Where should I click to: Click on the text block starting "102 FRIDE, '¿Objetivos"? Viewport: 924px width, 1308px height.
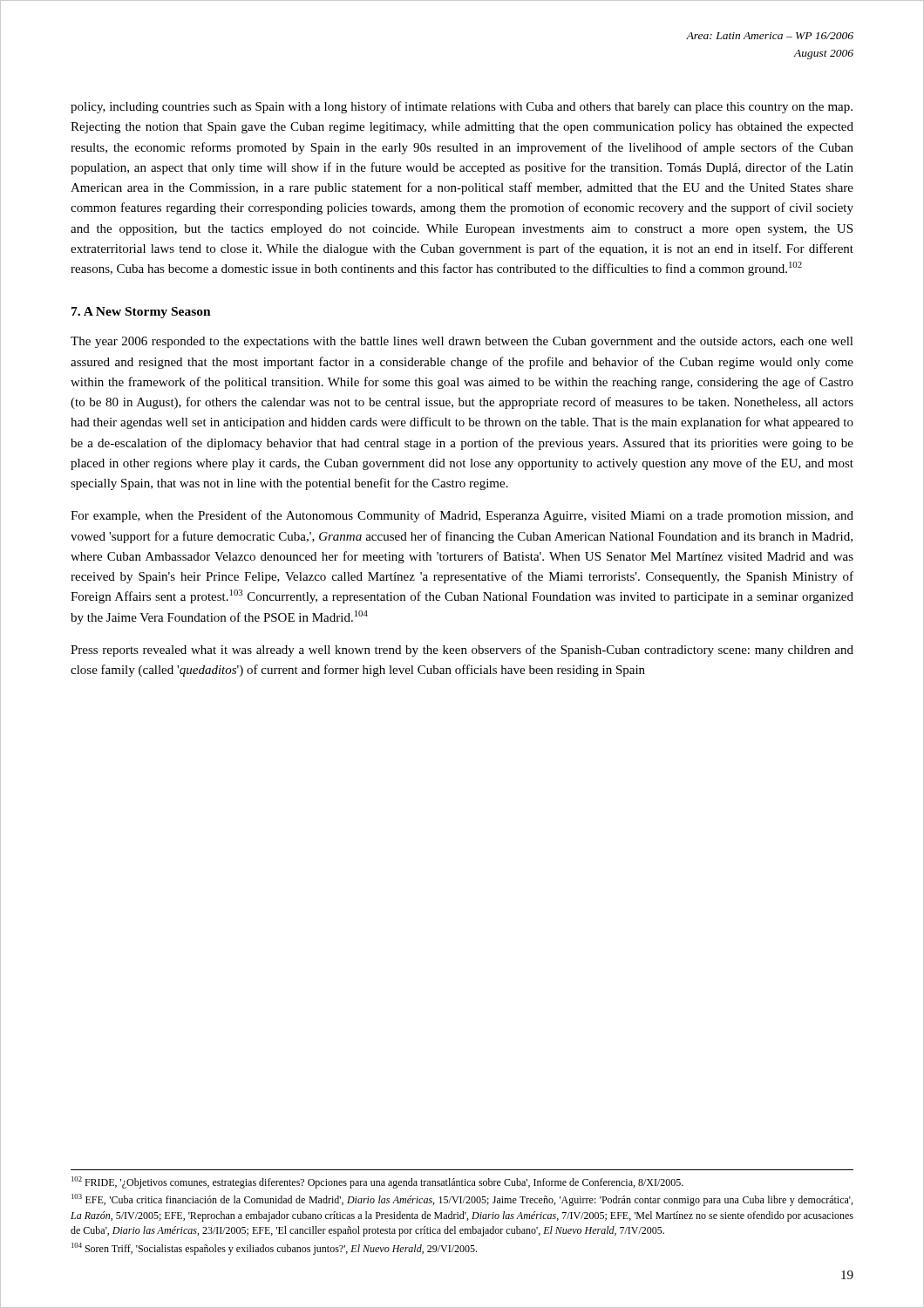[377, 1182]
